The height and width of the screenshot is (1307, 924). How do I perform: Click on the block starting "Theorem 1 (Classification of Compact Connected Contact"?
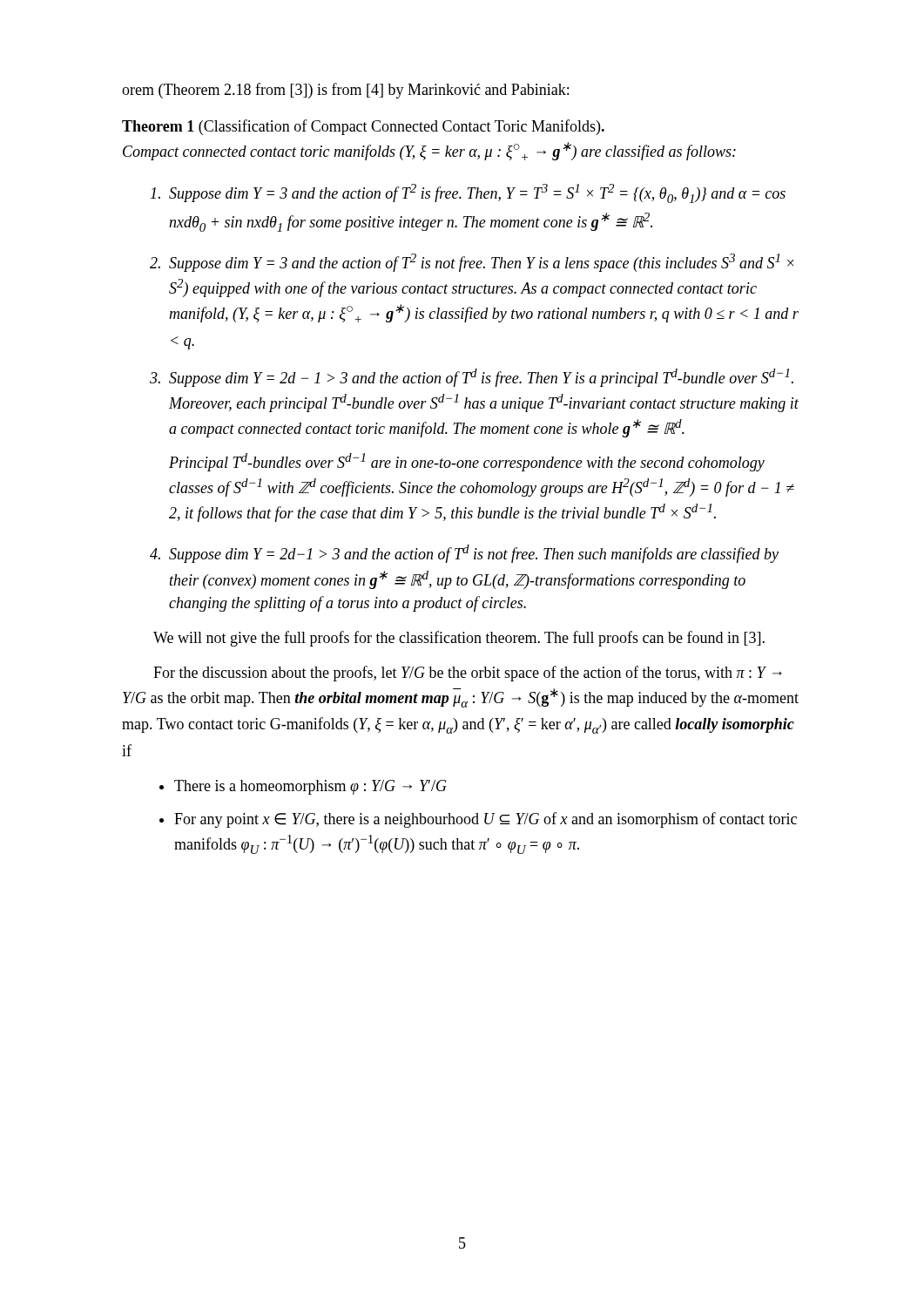[429, 141]
